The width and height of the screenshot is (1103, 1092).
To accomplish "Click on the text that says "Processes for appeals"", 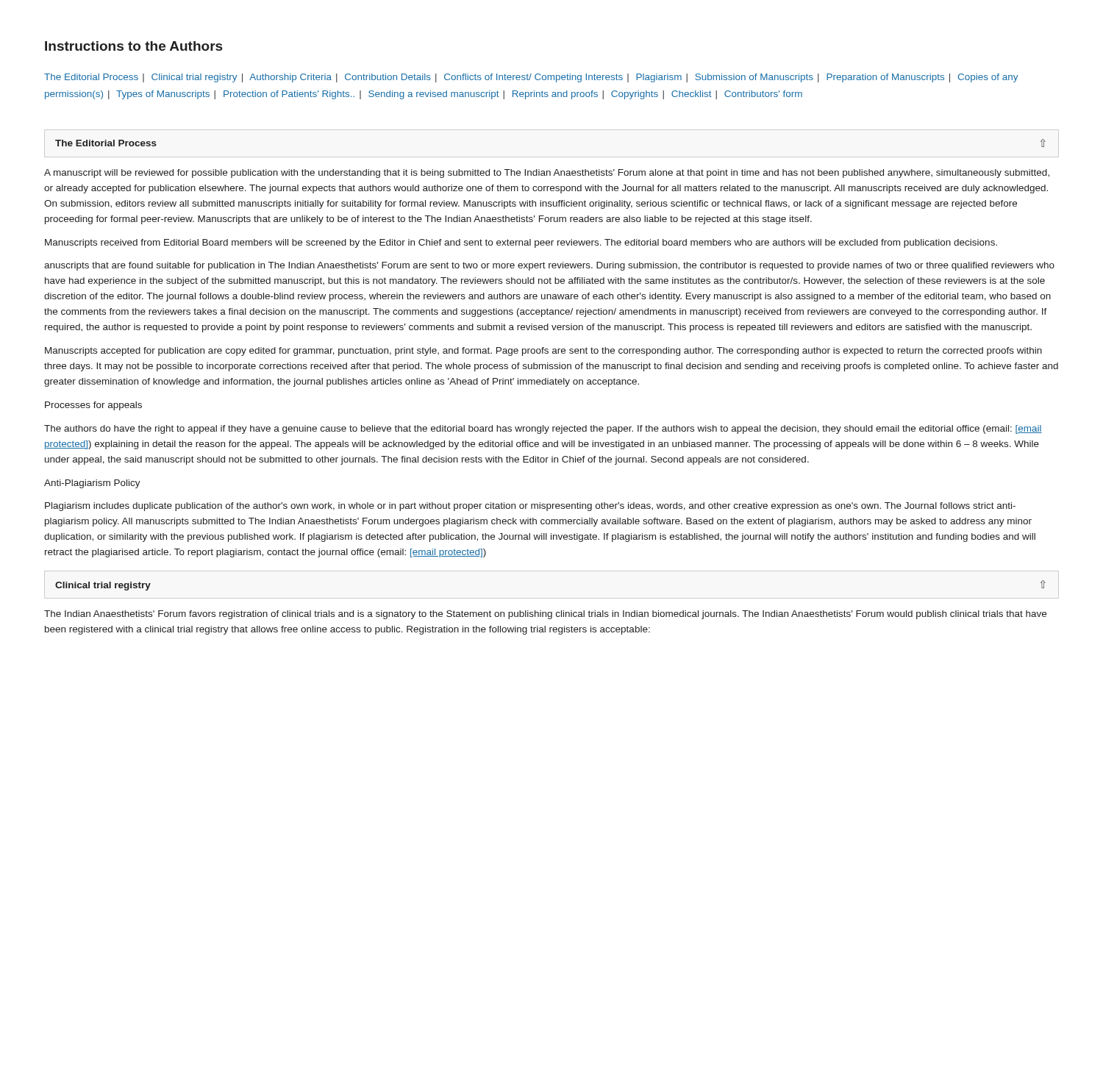I will coord(93,406).
